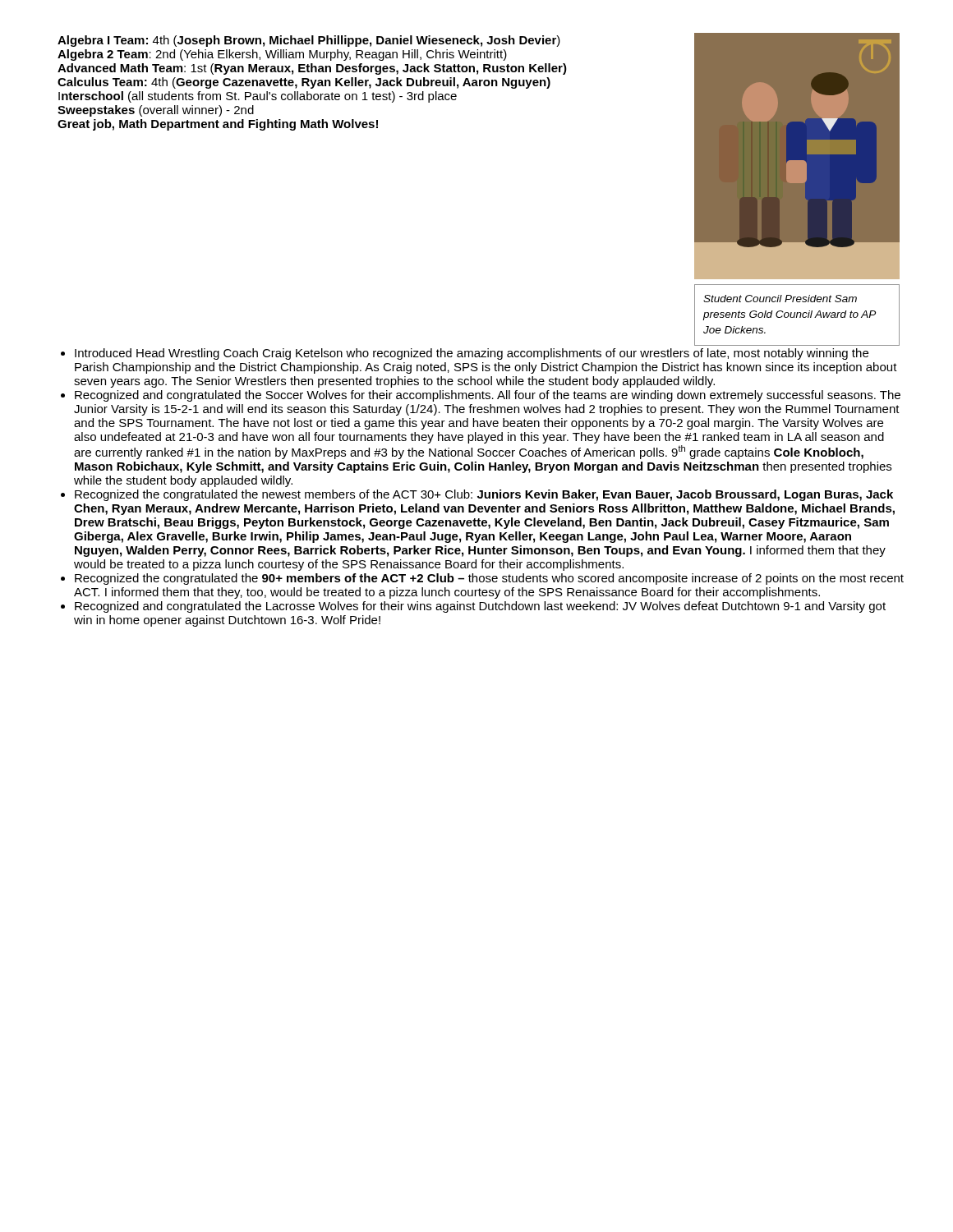
Task: Find the block on this page that starts "Advanced Math Team: 1st (Ryan"
Action: coord(370,68)
